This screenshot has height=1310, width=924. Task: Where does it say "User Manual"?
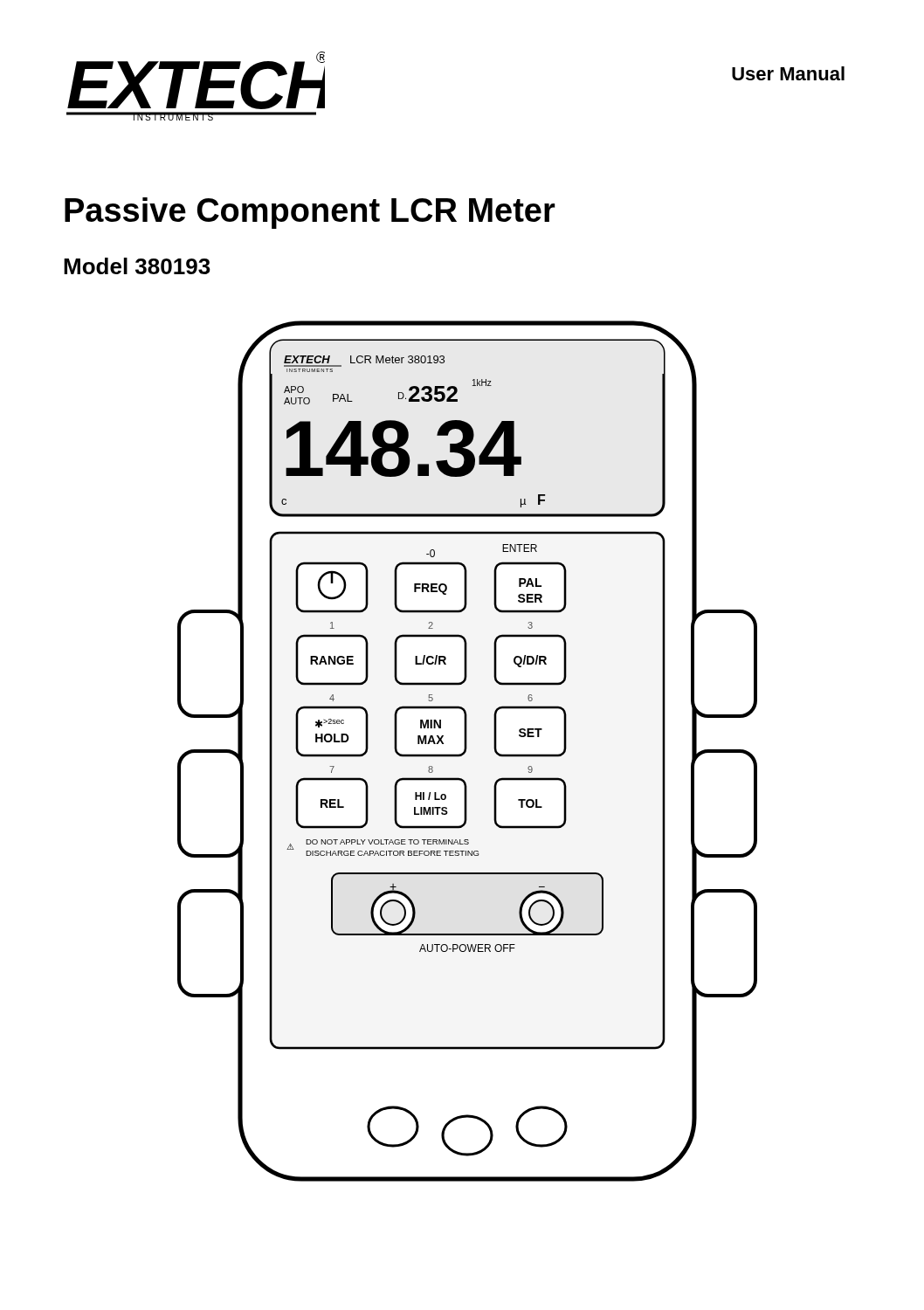[x=788, y=74]
